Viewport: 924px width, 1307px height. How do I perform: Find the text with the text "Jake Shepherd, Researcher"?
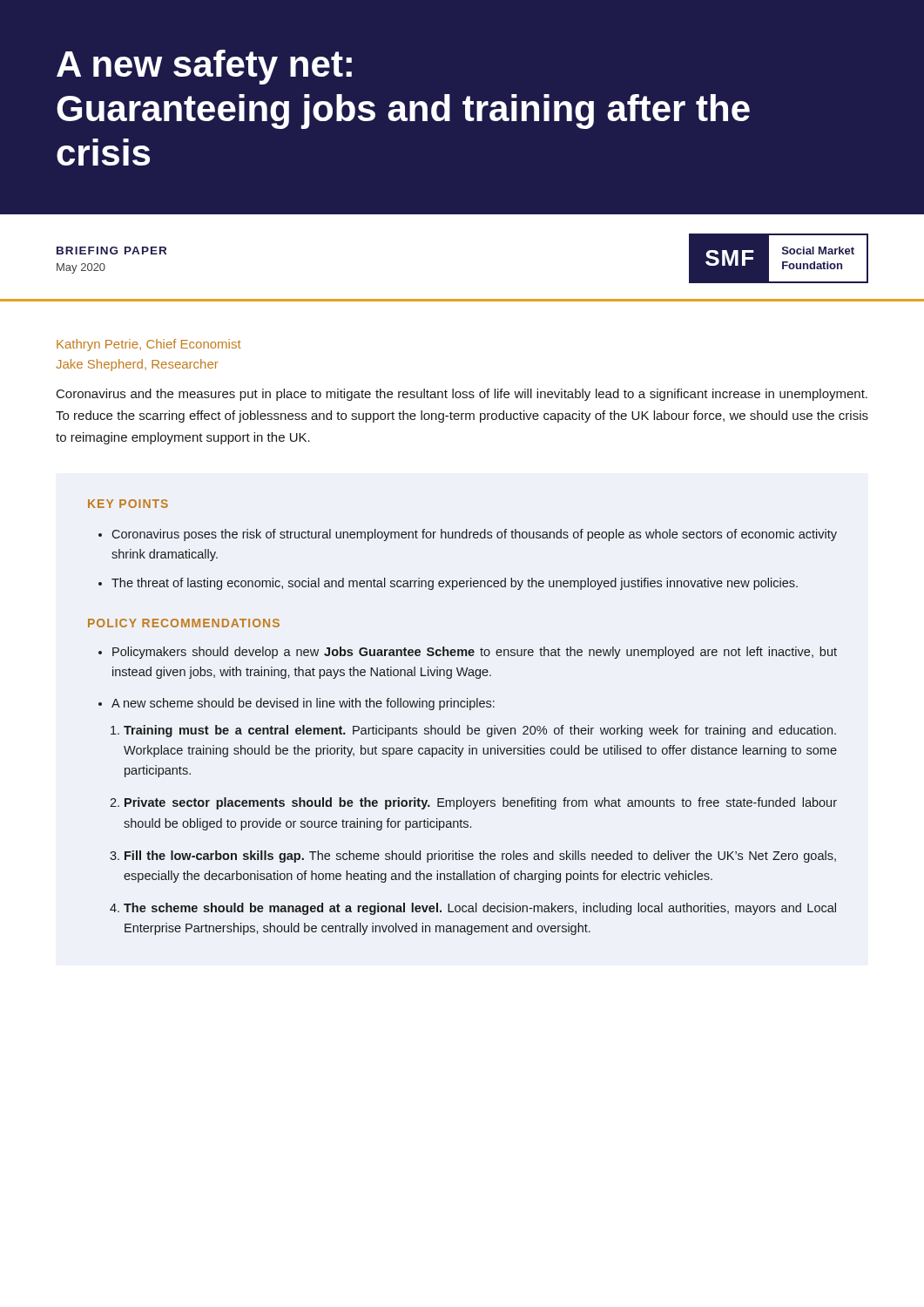point(137,364)
